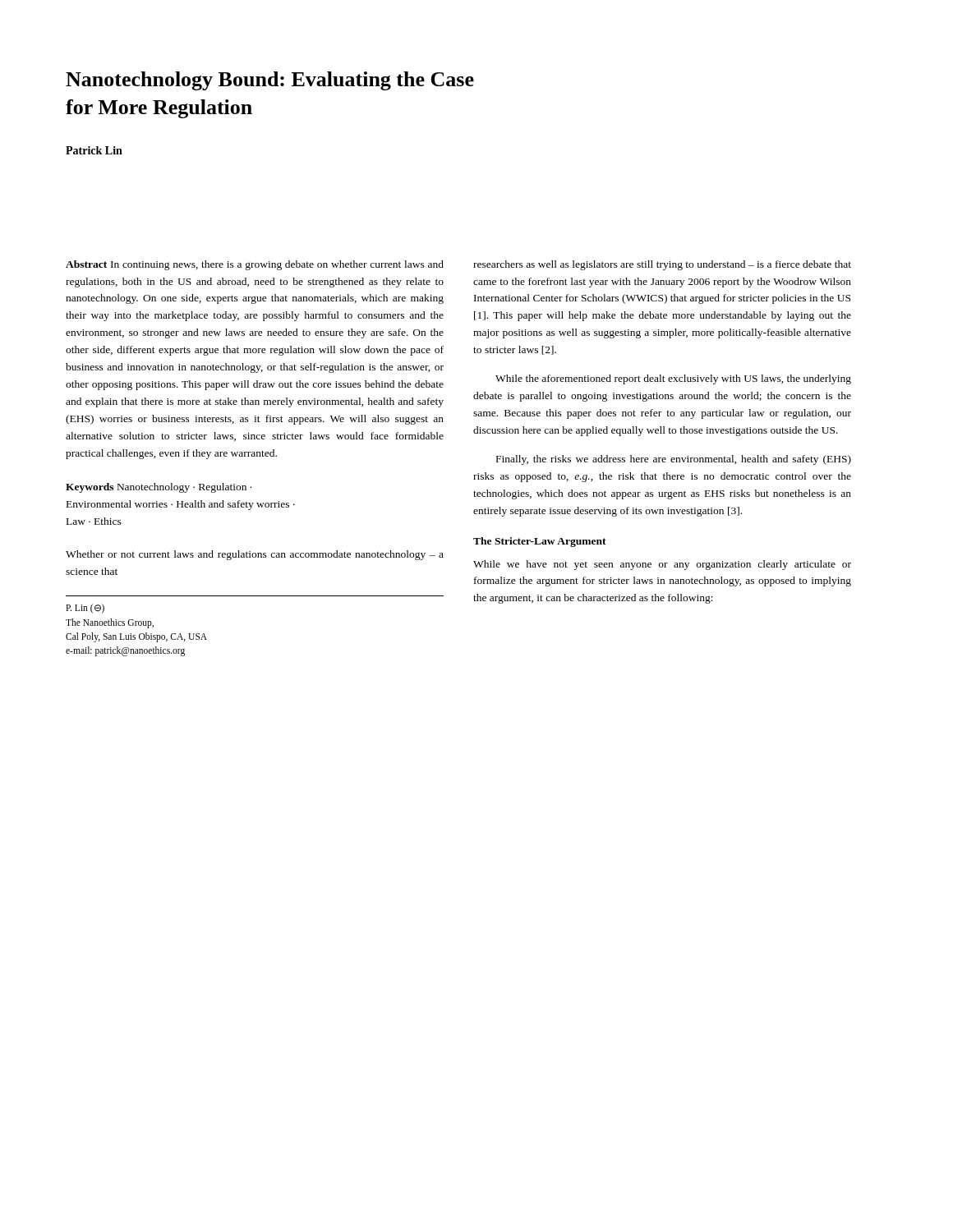Image resolution: width=953 pixels, height=1232 pixels.
Task: Point to the text starting "While we have not yet seen"
Action: [x=662, y=581]
